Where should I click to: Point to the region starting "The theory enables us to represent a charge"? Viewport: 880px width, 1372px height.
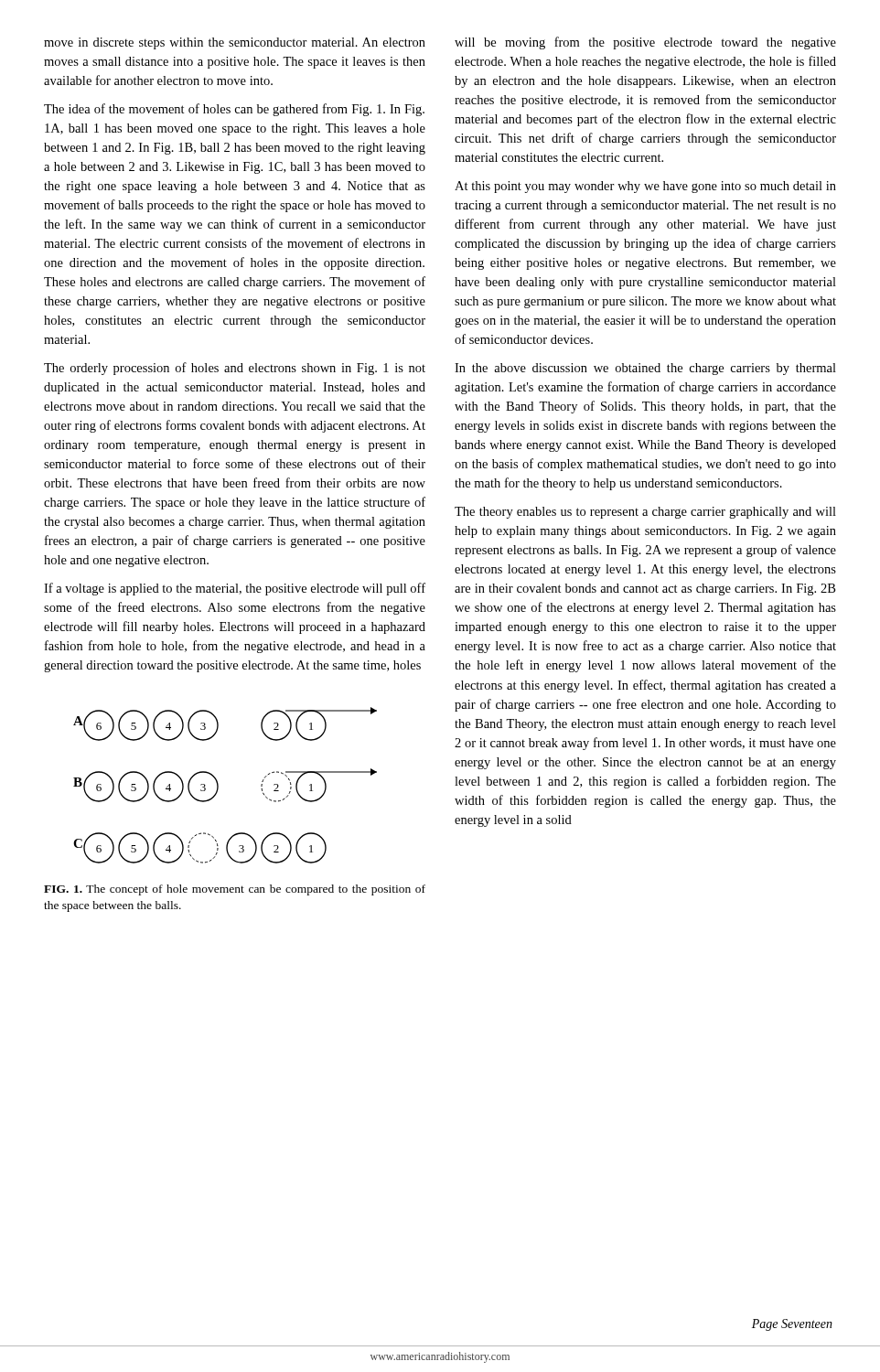point(645,666)
